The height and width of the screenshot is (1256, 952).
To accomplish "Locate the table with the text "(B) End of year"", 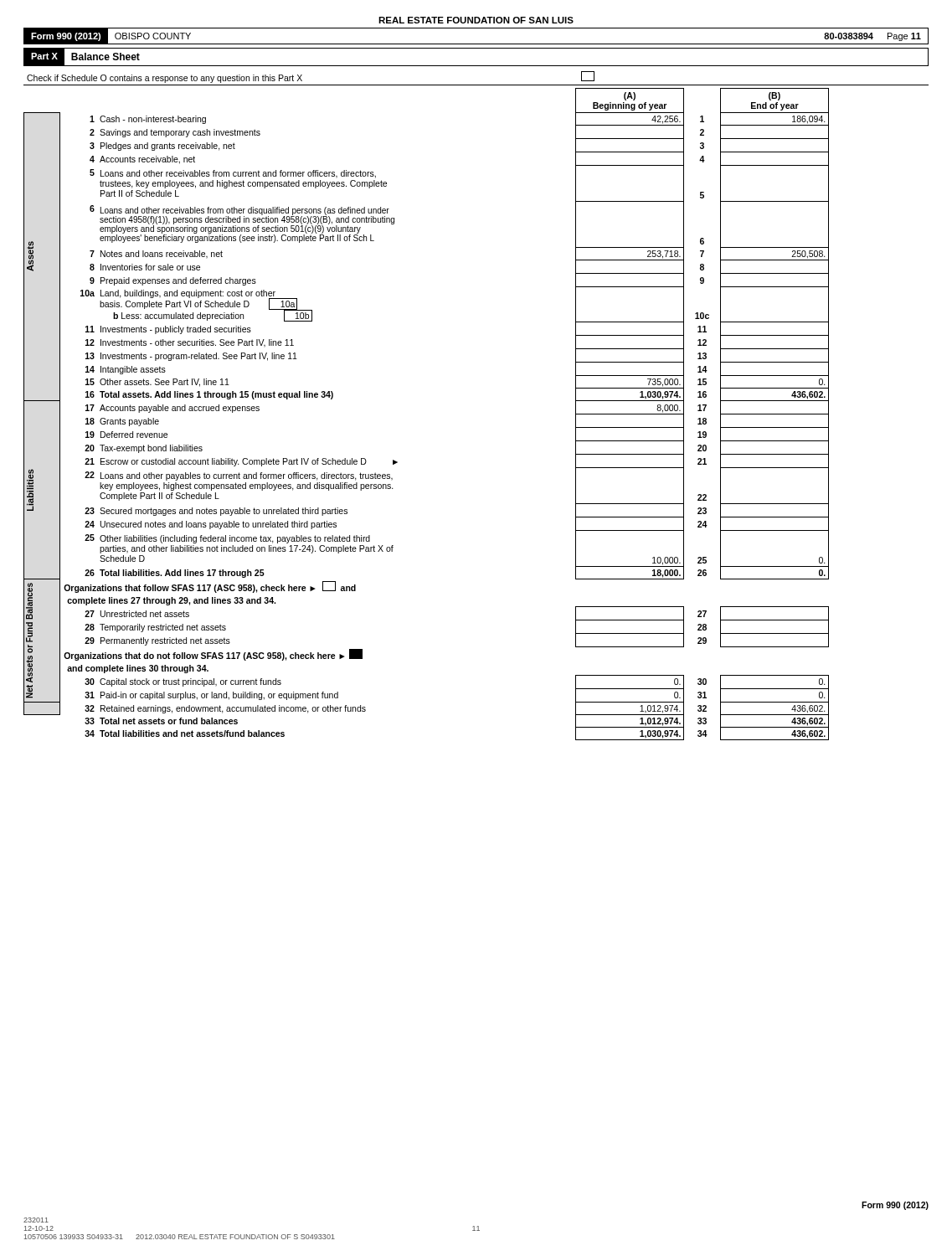I will click(476, 414).
